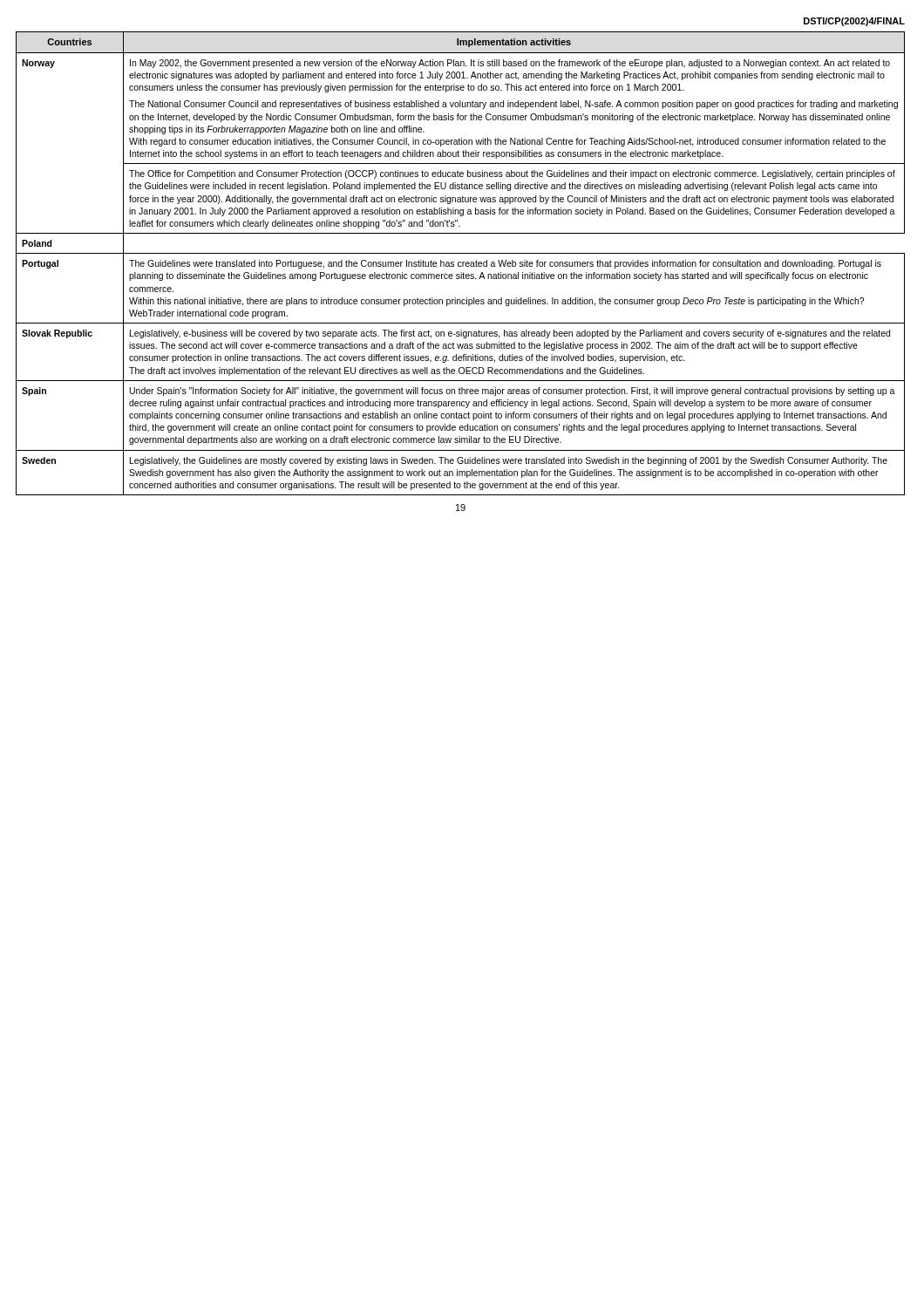Locate the table with the text "In May 2002, the"

[x=460, y=263]
